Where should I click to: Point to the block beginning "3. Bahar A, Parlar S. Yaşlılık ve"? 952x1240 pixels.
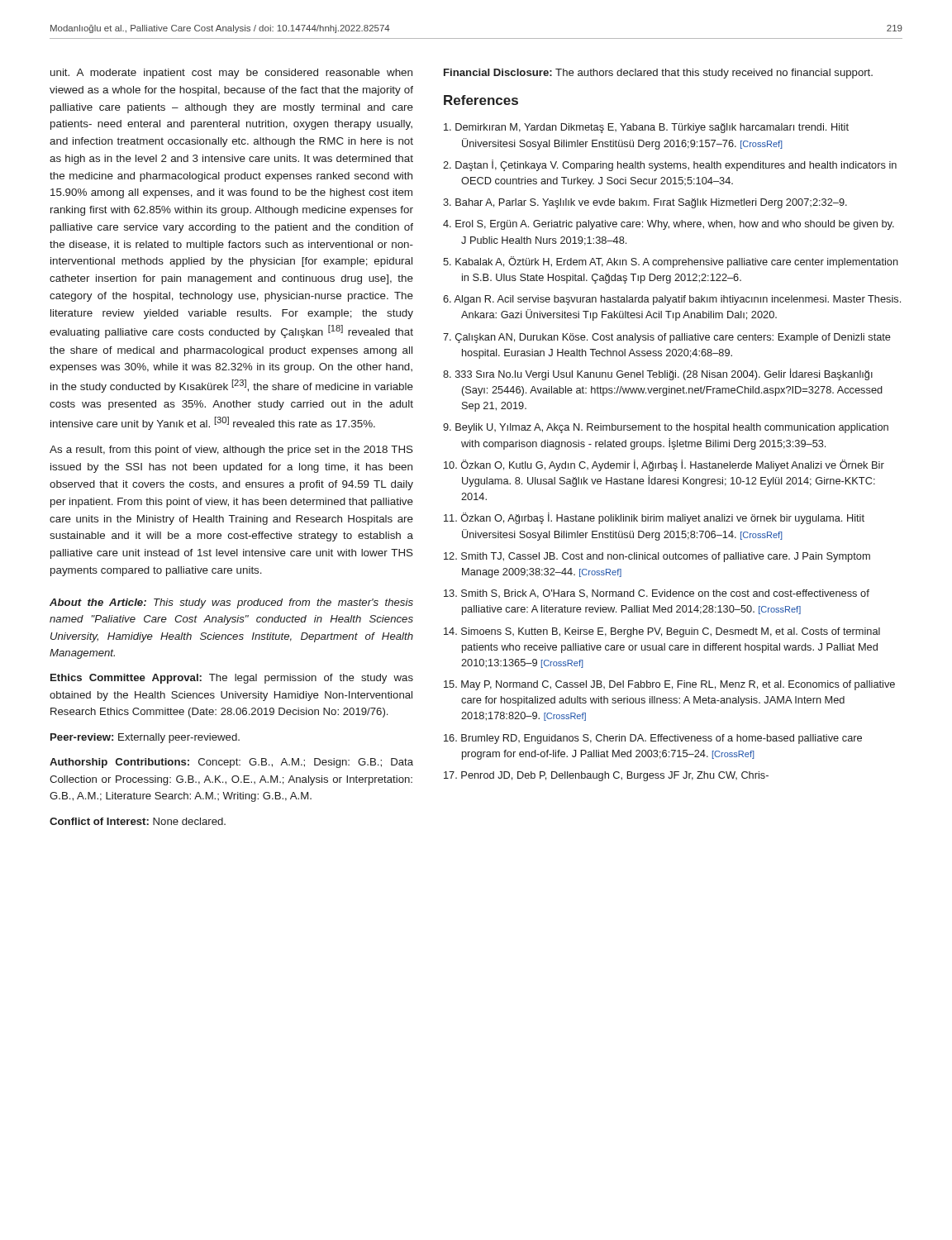point(645,202)
